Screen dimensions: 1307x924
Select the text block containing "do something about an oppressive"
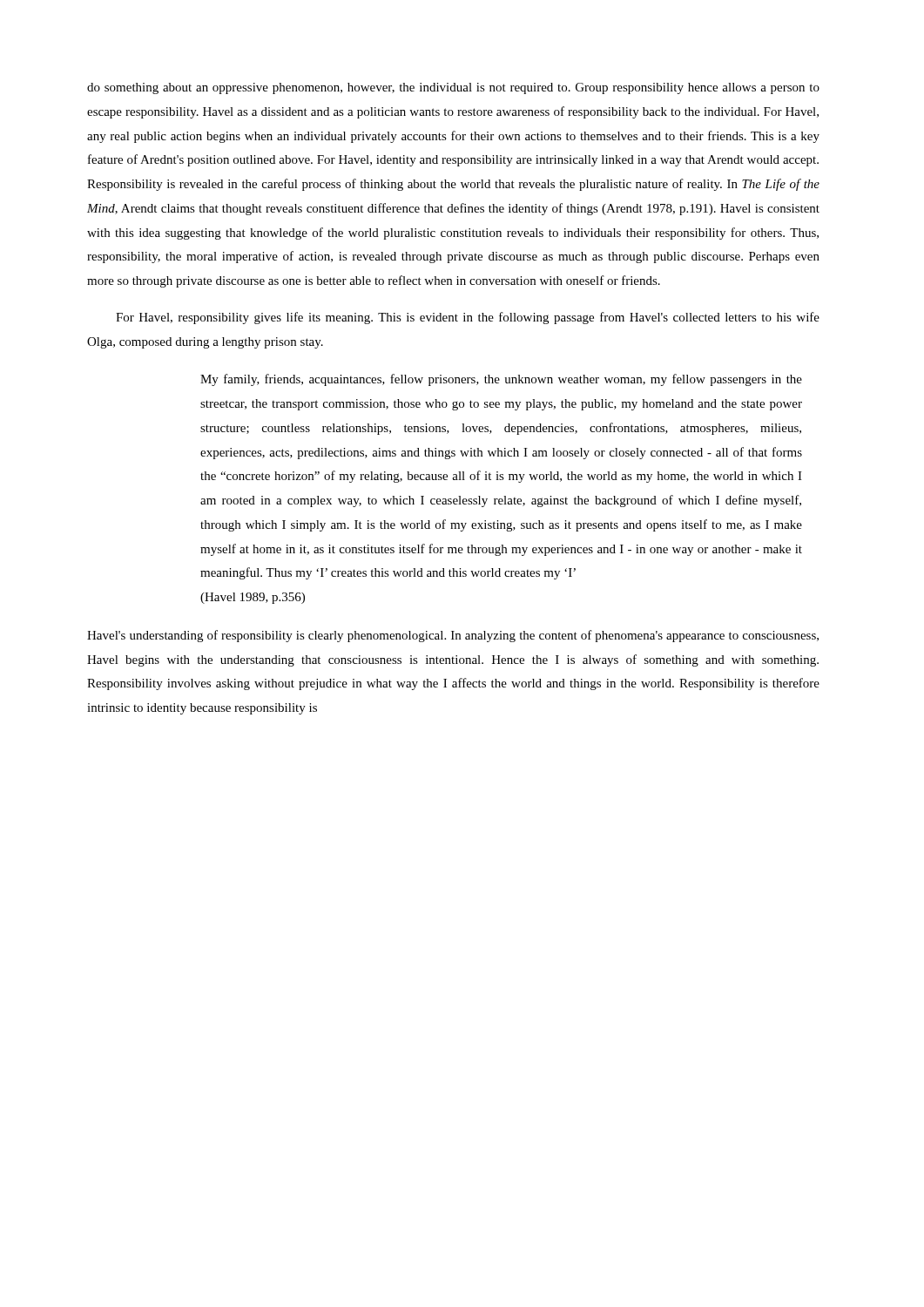point(453,185)
